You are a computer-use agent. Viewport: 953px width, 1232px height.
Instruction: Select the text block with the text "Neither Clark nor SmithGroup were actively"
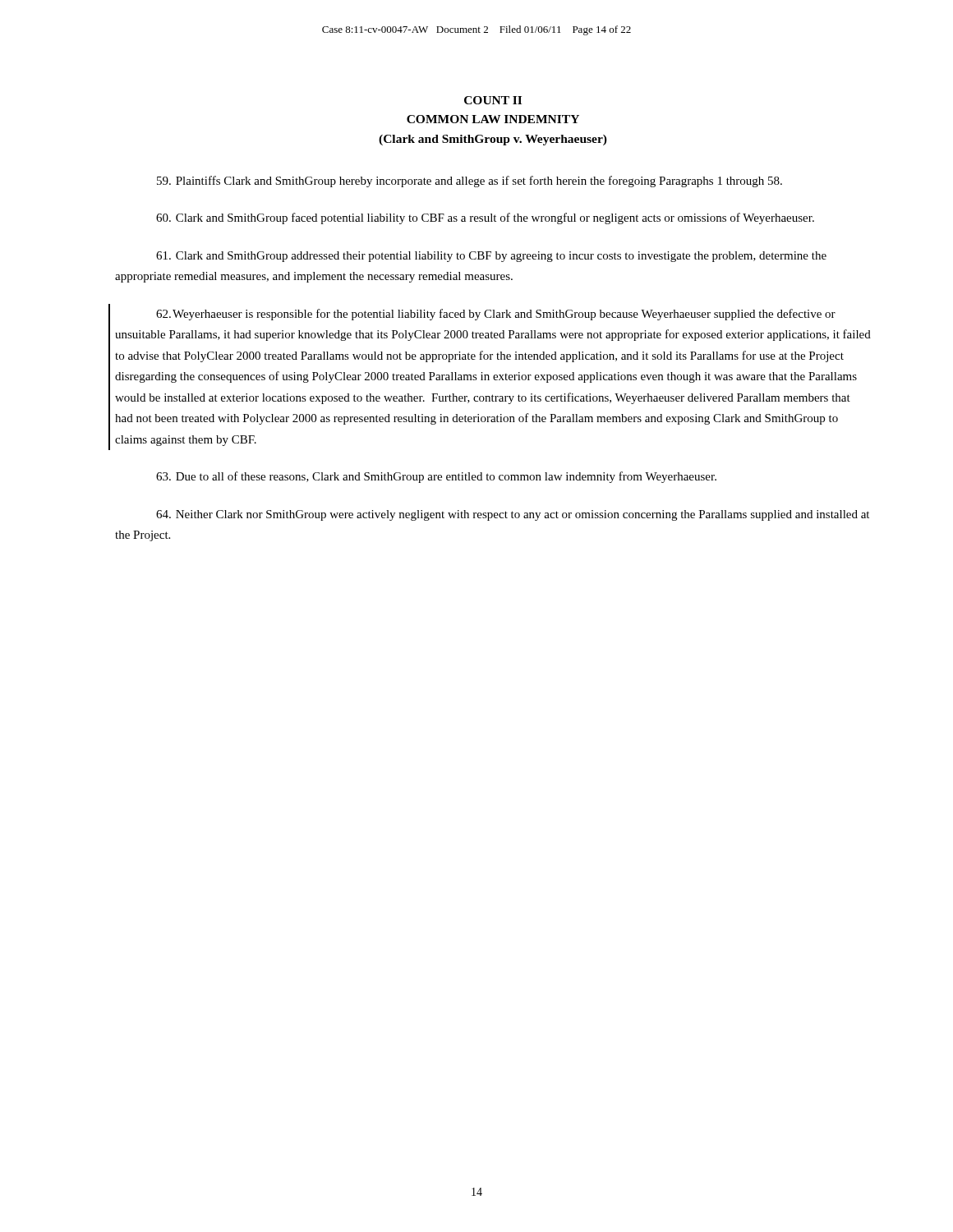pyautogui.click(x=492, y=523)
